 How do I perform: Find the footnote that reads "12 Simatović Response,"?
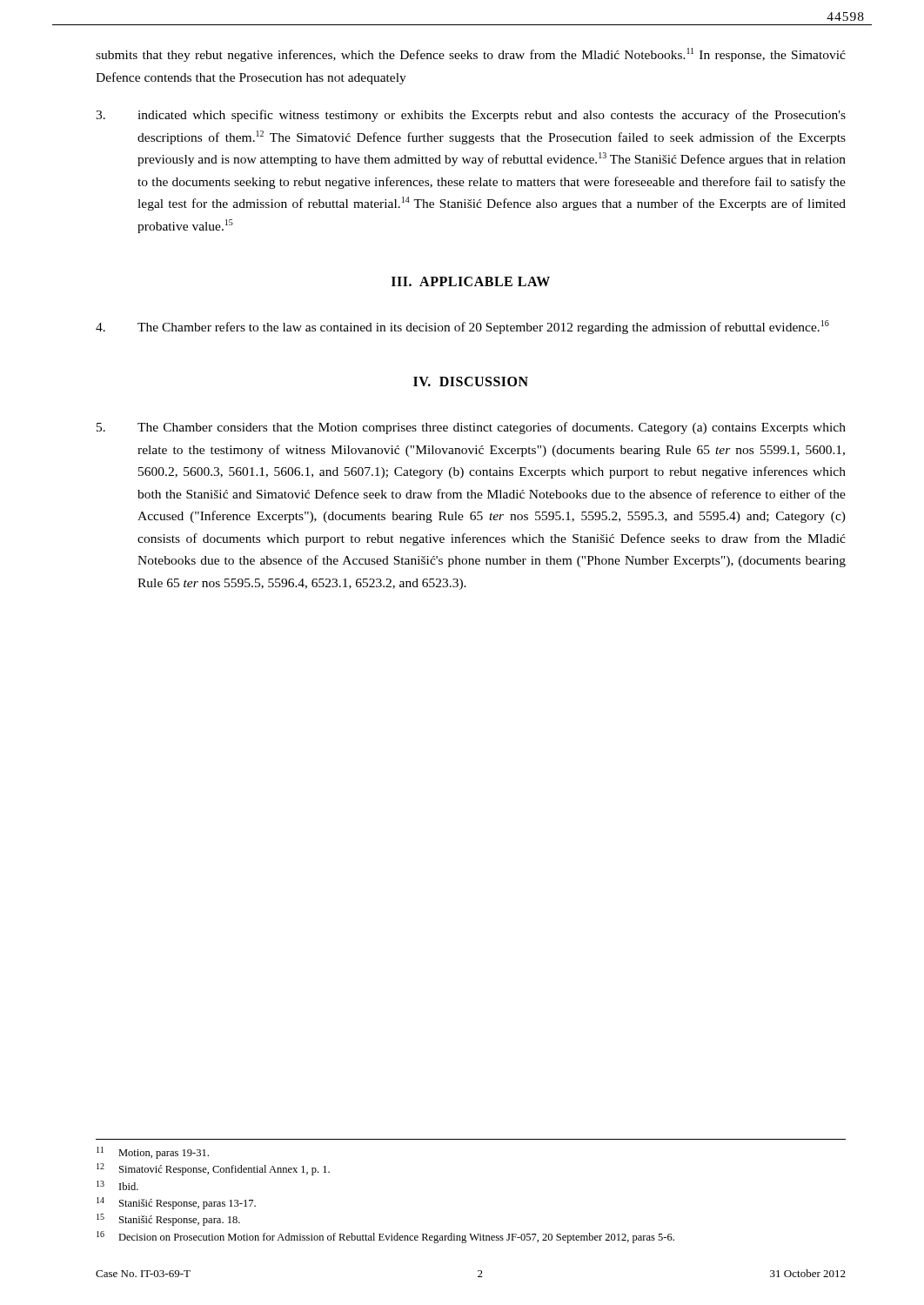pos(213,1169)
